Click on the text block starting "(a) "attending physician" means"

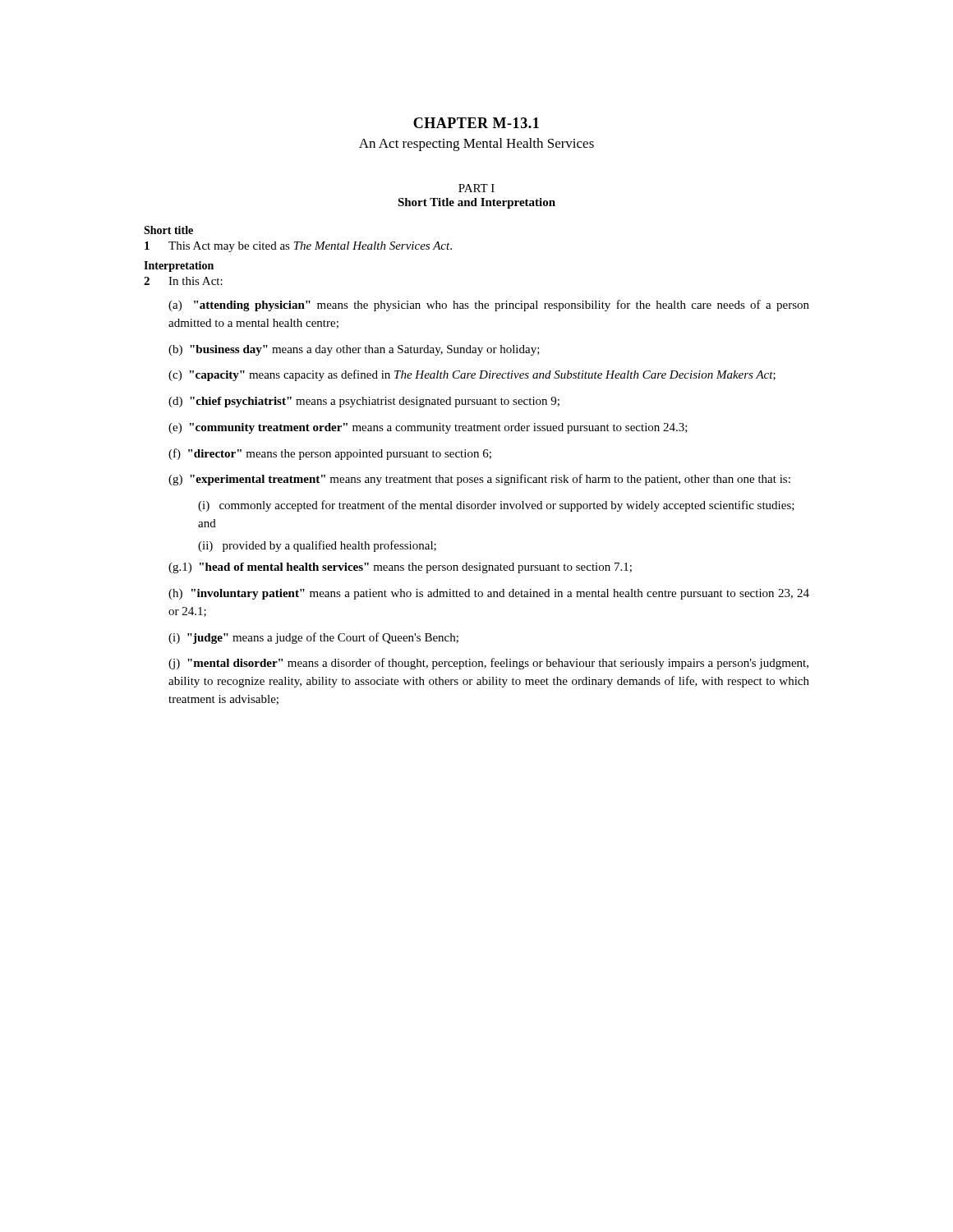pos(489,314)
